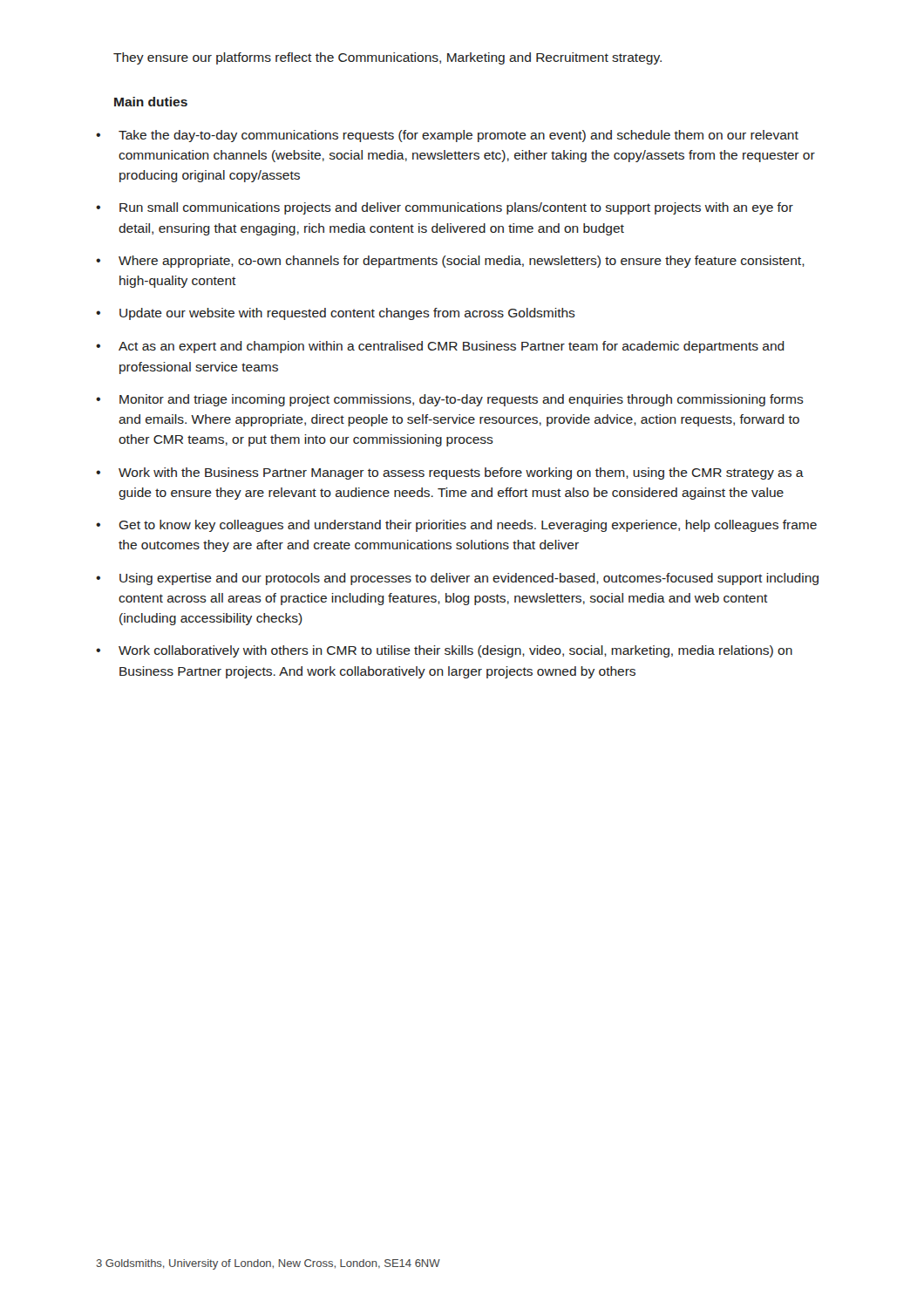This screenshot has width=924, height=1308.
Task: Click on the region starting "• Work with"
Action: tap(462, 482)
